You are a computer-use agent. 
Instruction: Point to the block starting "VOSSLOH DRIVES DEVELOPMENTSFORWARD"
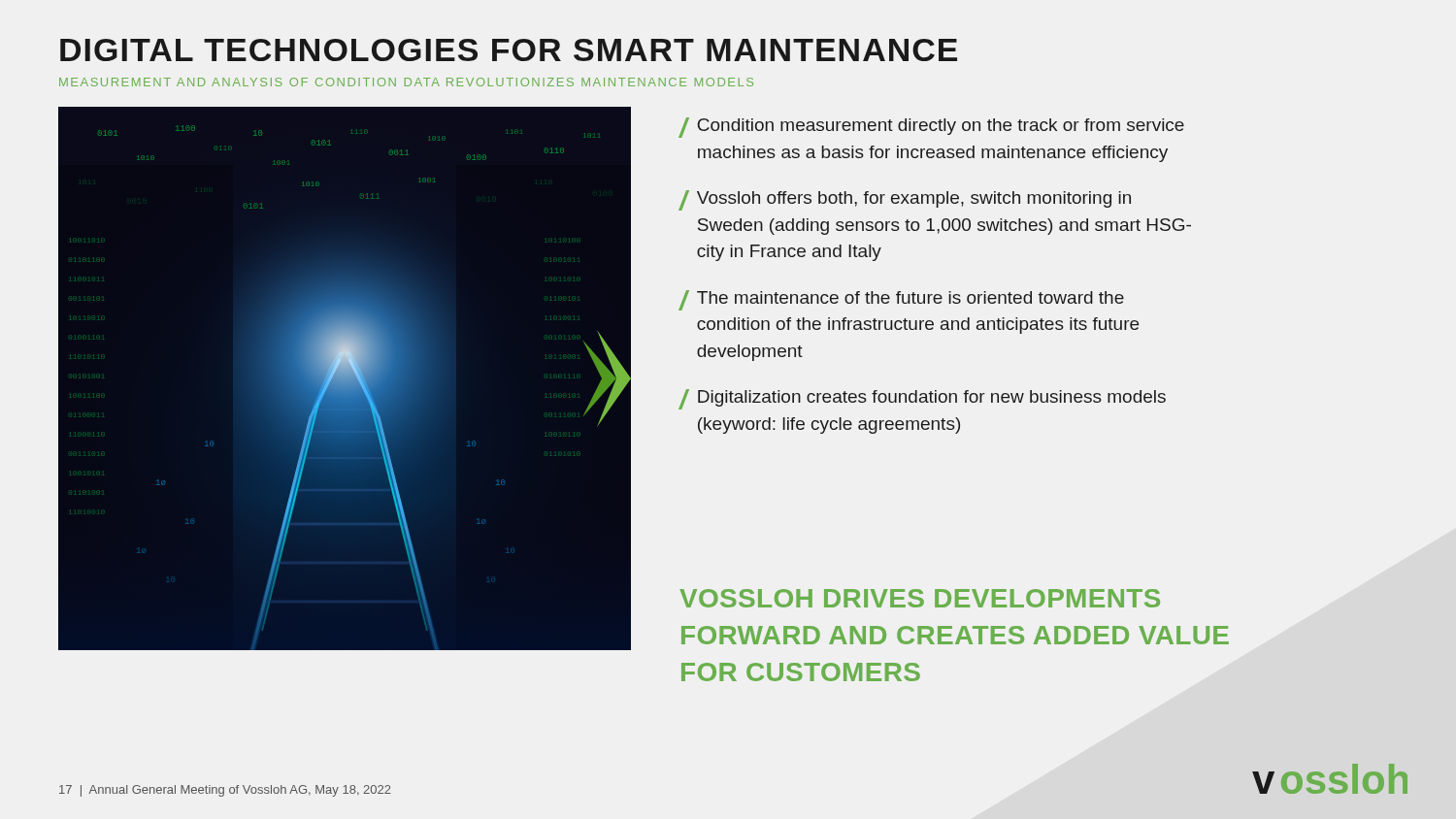[x=1036, y=635]
